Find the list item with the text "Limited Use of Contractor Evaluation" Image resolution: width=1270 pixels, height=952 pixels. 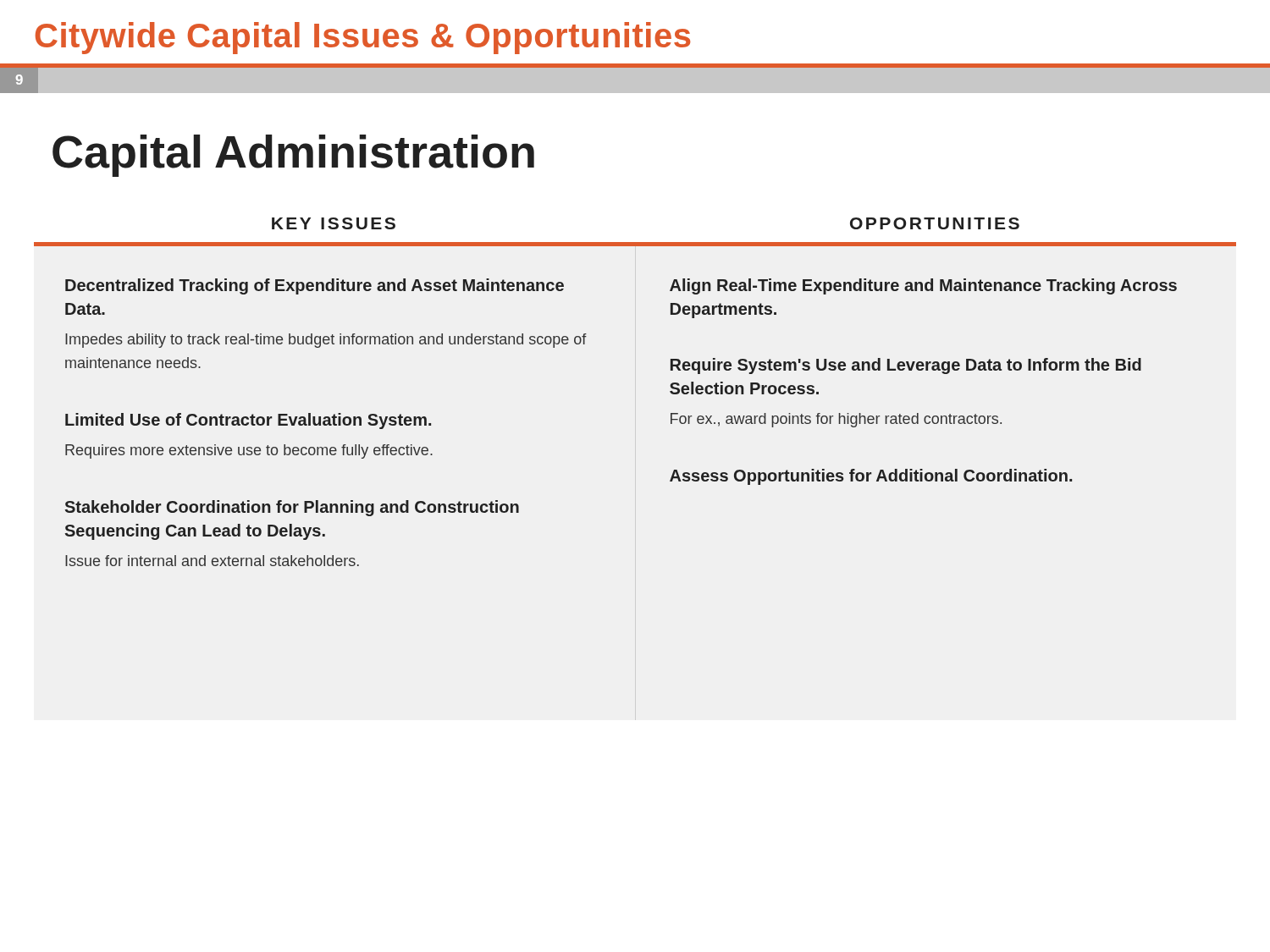333,435
